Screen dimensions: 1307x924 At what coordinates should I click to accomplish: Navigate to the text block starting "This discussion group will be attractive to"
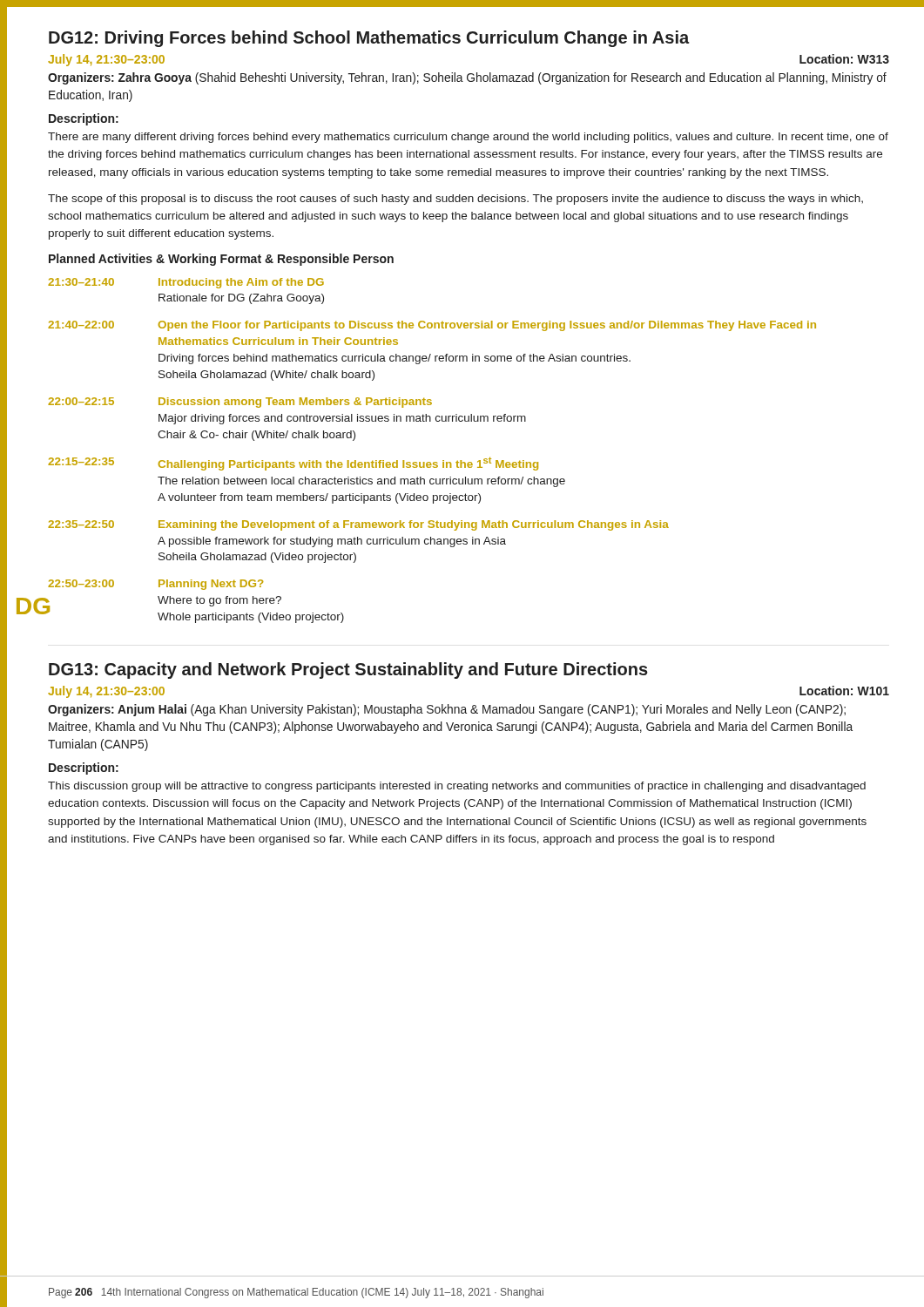coord(457,812)
